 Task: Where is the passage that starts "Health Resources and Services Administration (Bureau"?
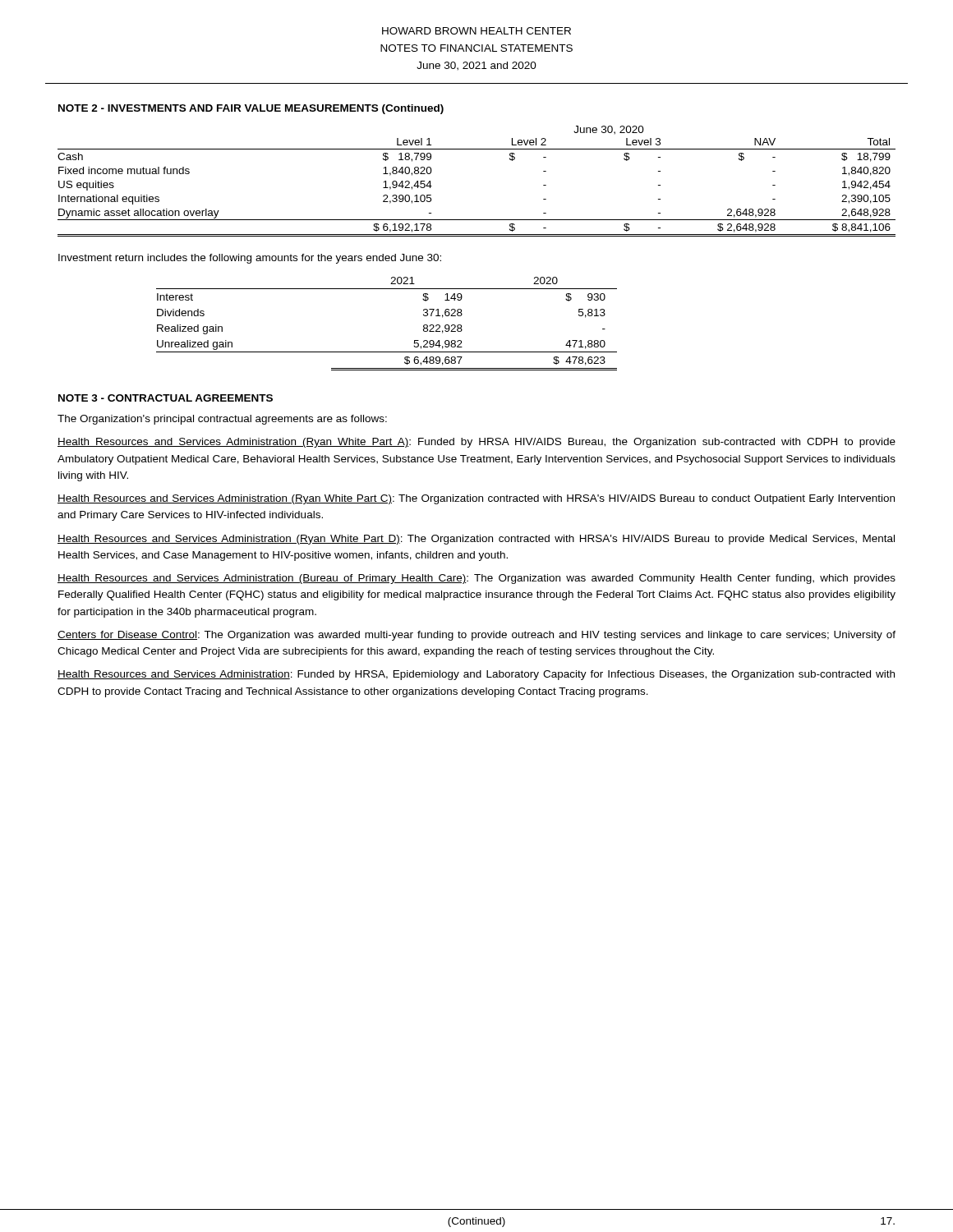click(x=476, y=594)
